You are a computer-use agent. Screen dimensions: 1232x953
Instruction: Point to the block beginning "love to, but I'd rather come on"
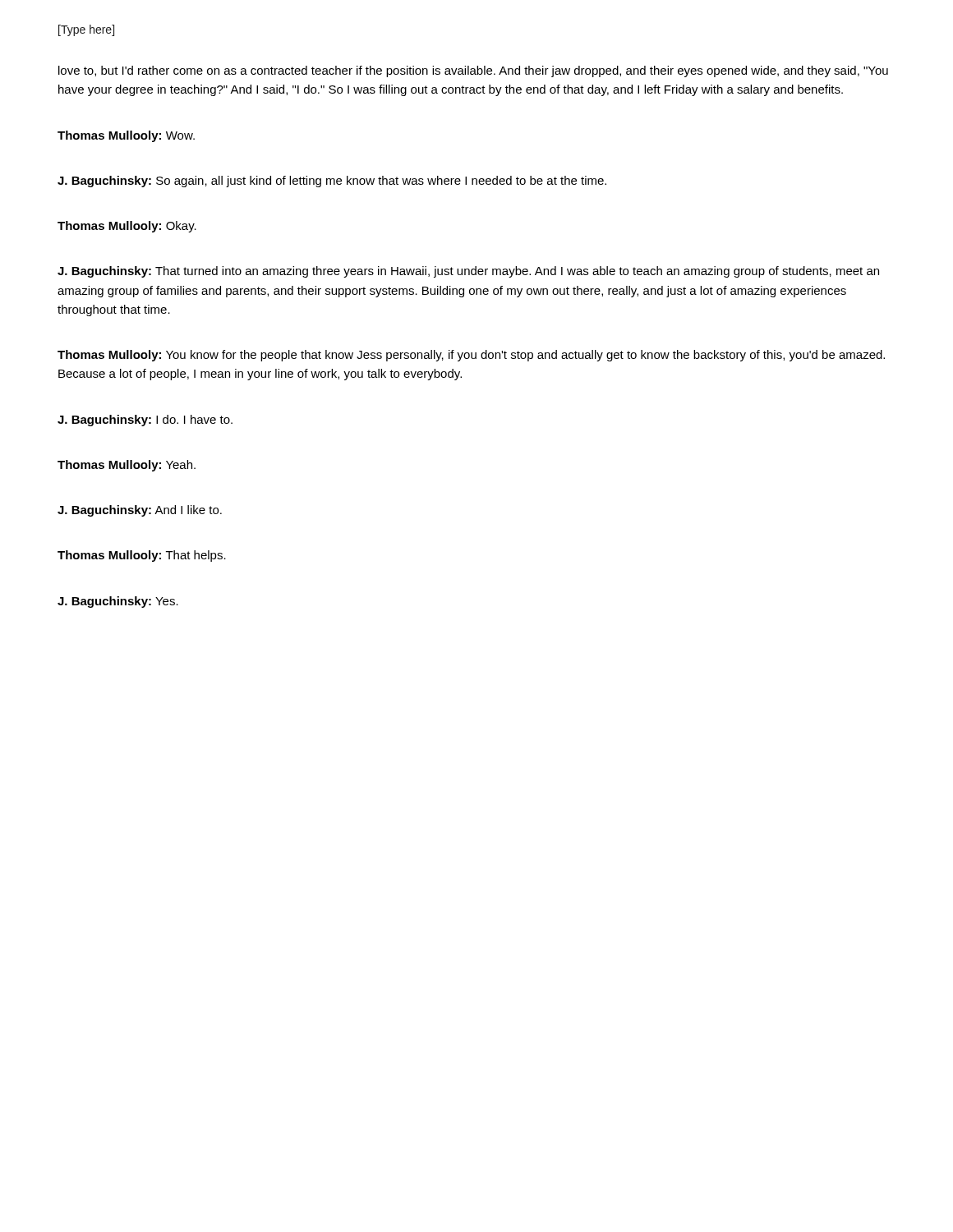pyautogui.click(x=473, y=80)
